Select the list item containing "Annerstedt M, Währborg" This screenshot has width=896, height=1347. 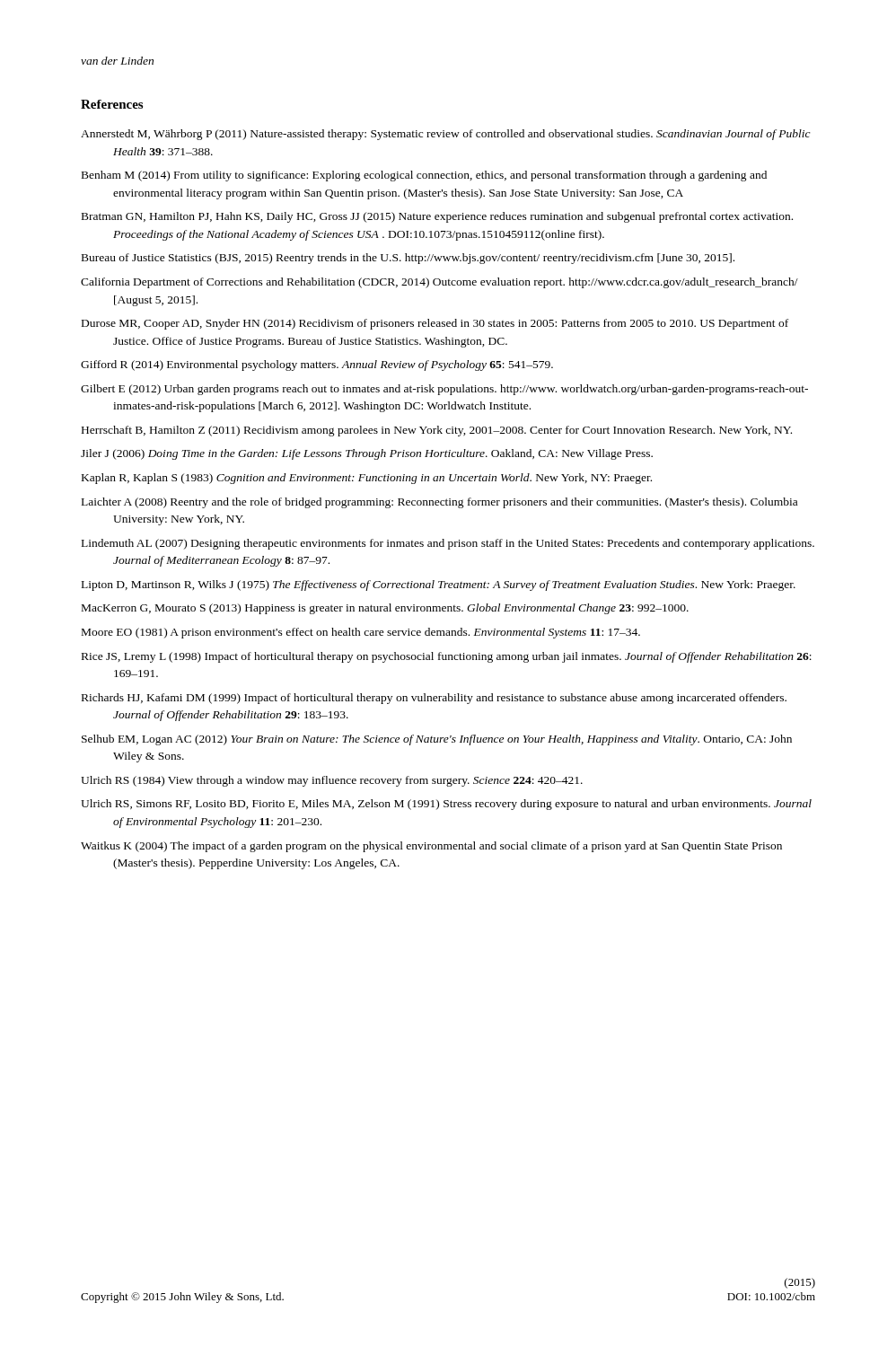(446, 142)
